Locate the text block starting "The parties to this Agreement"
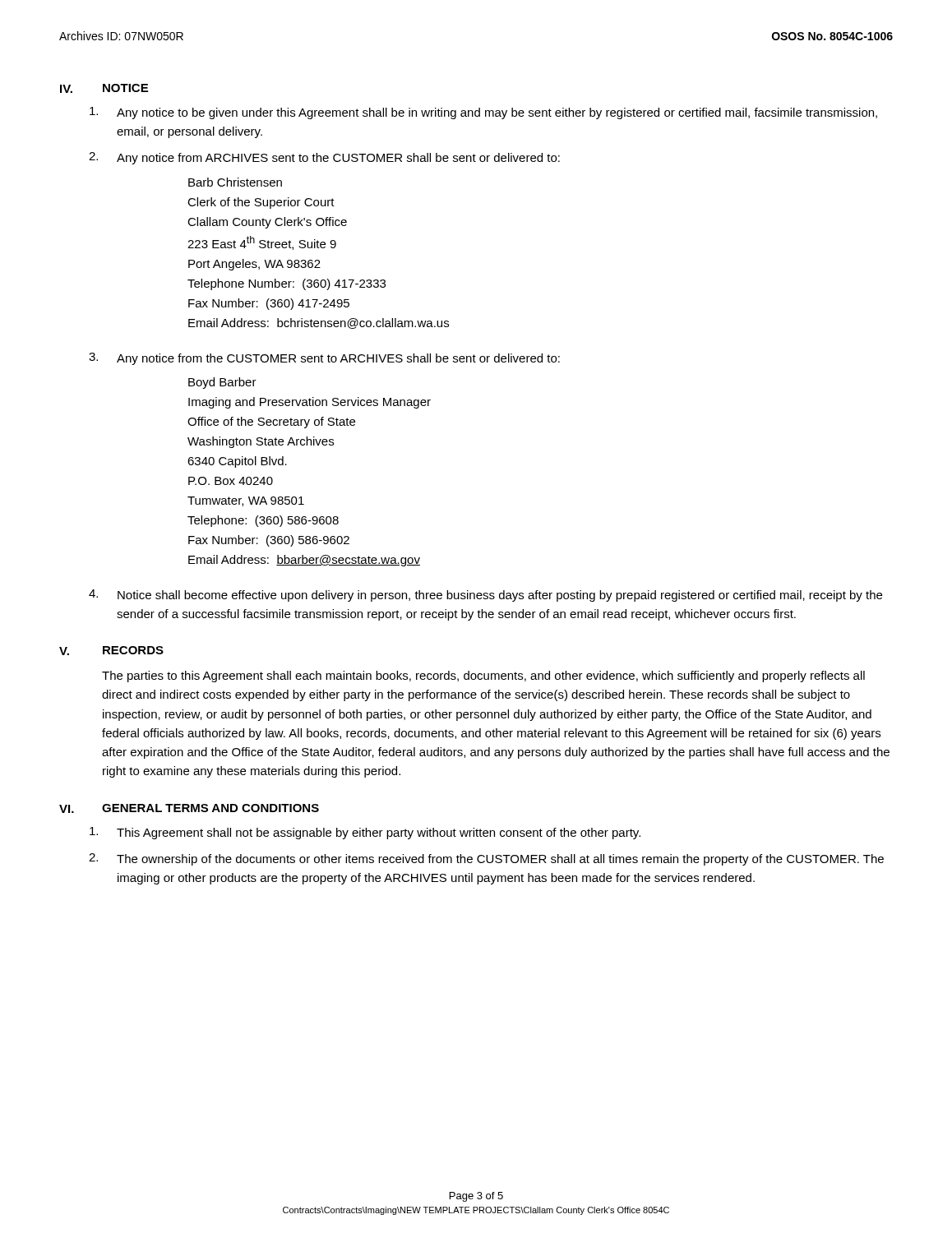Viewport: 952px width, 1233px height. click(x=496, y=723)
